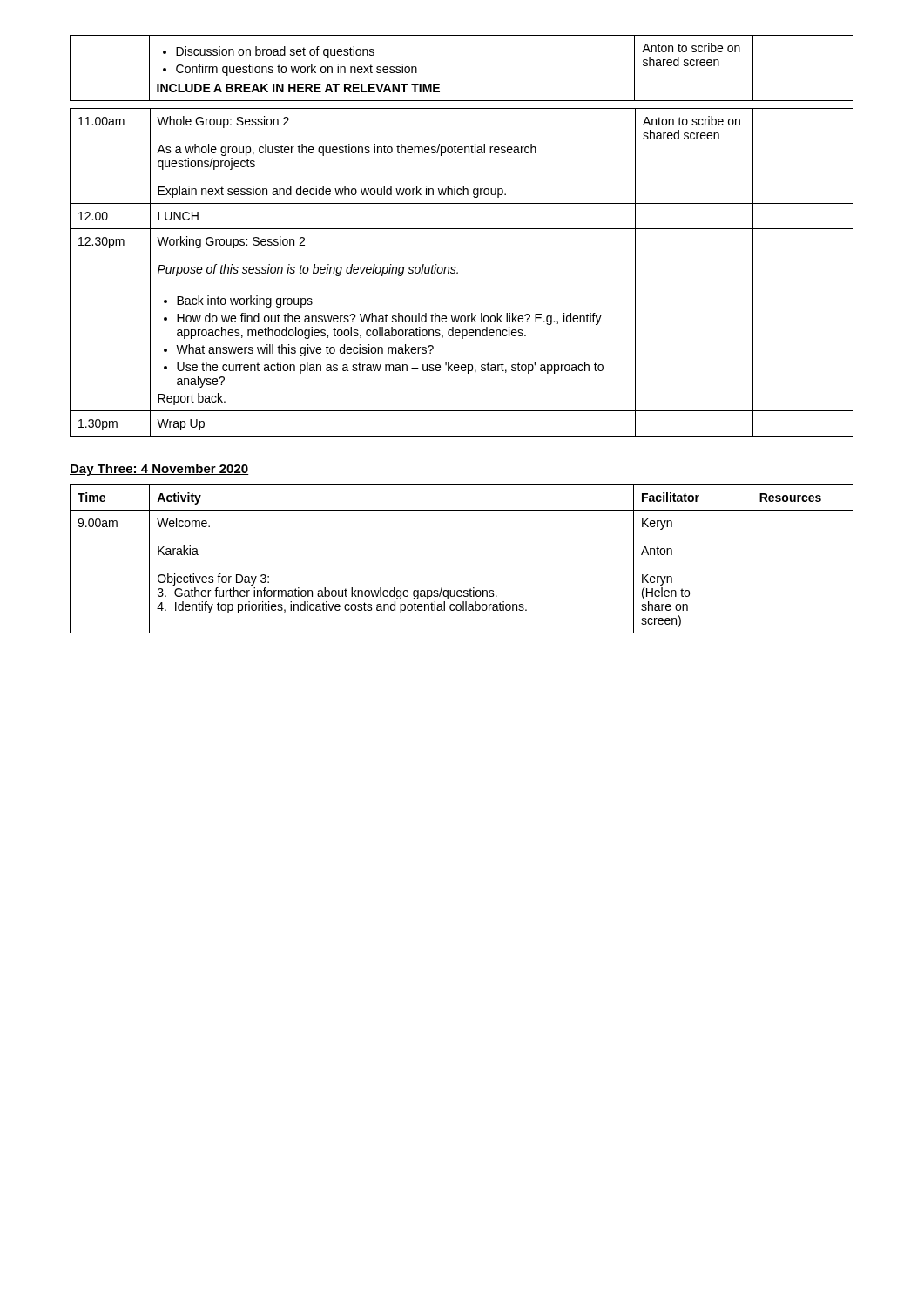Locate the table with the text "Welcome. Karakia Objectives"
The image size is (924, 1307).
(462, 559)
